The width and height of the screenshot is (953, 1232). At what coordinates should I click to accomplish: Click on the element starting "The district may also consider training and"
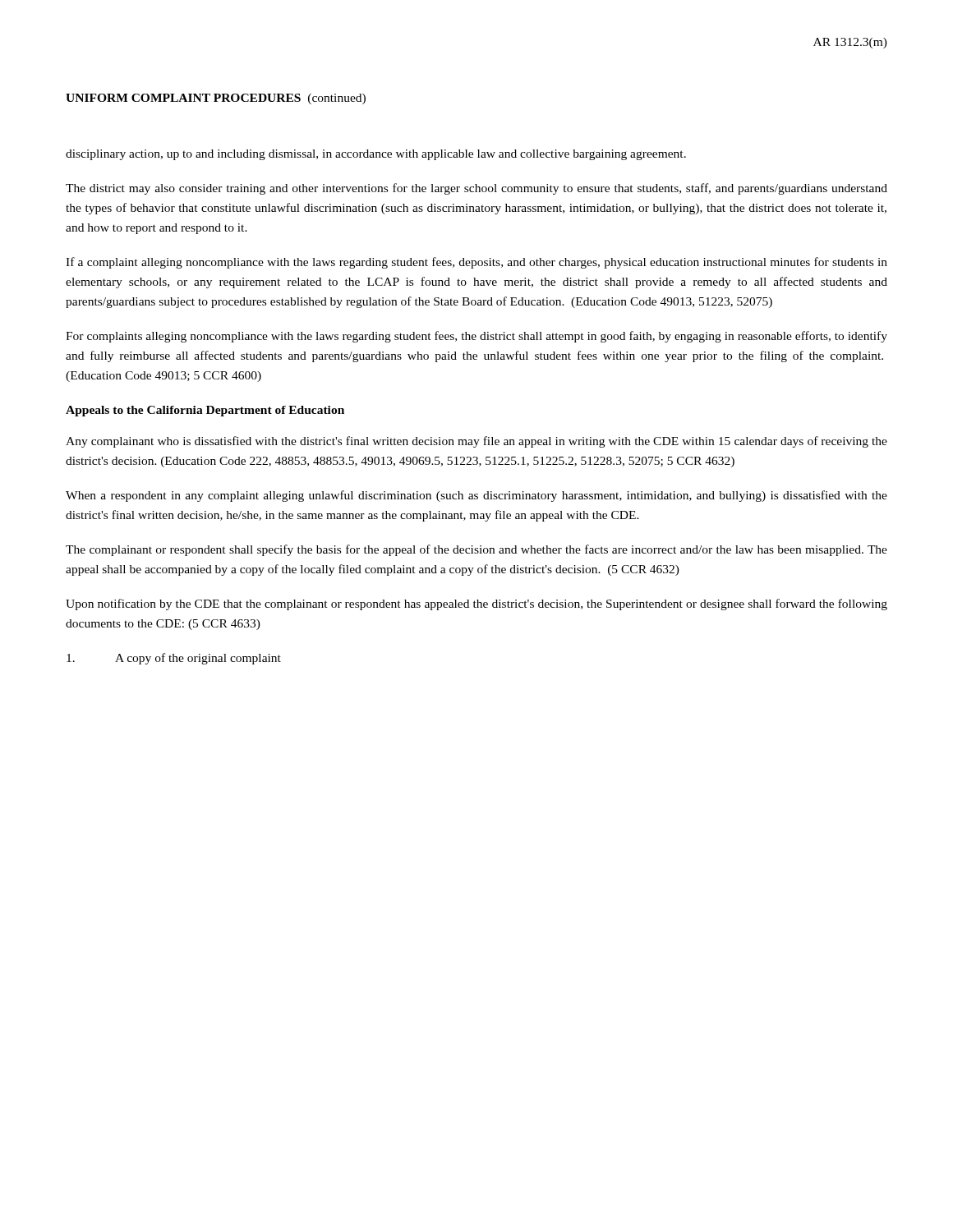(476, 207)
